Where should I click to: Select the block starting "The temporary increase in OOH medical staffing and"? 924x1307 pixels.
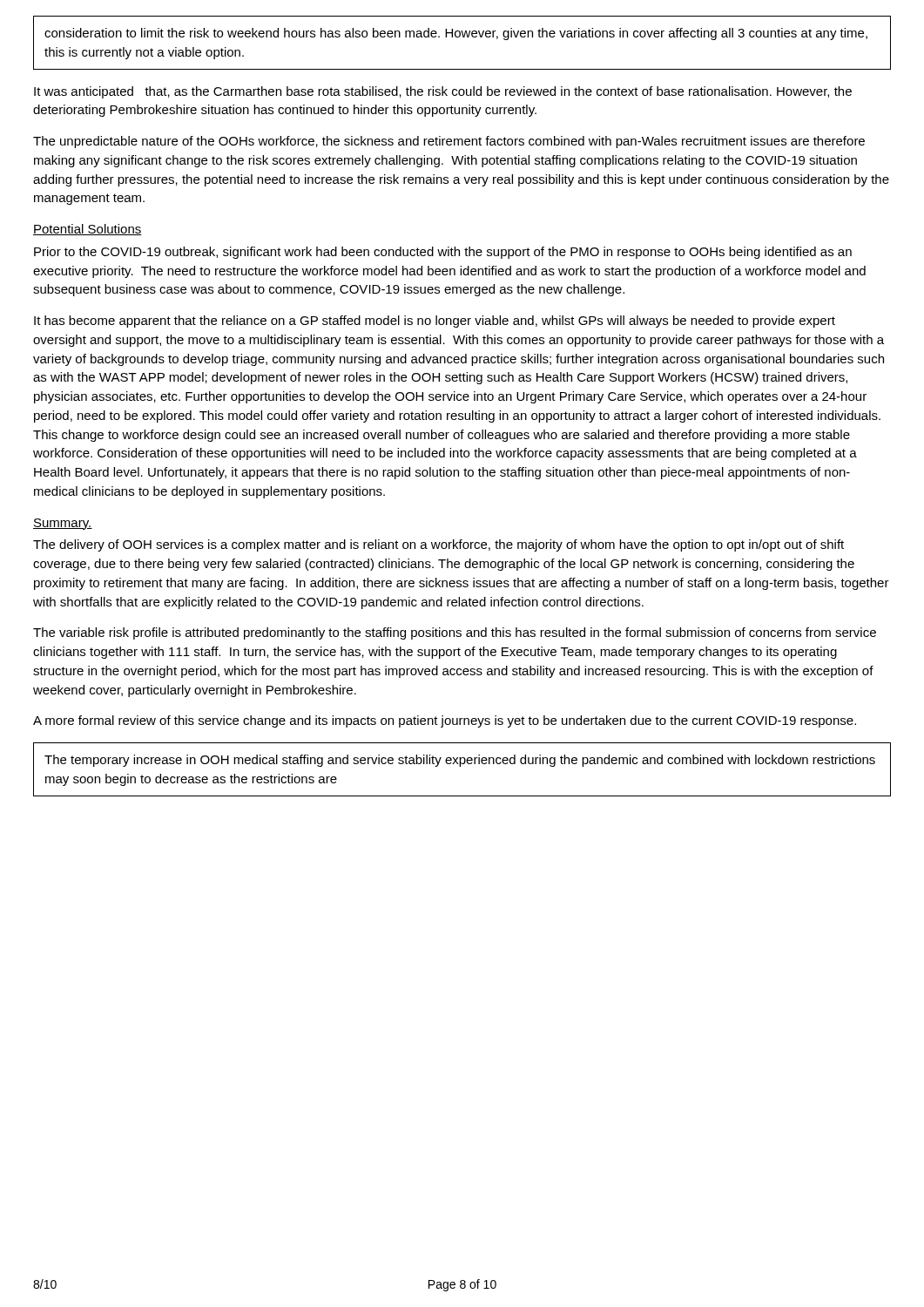pos(460,769)
